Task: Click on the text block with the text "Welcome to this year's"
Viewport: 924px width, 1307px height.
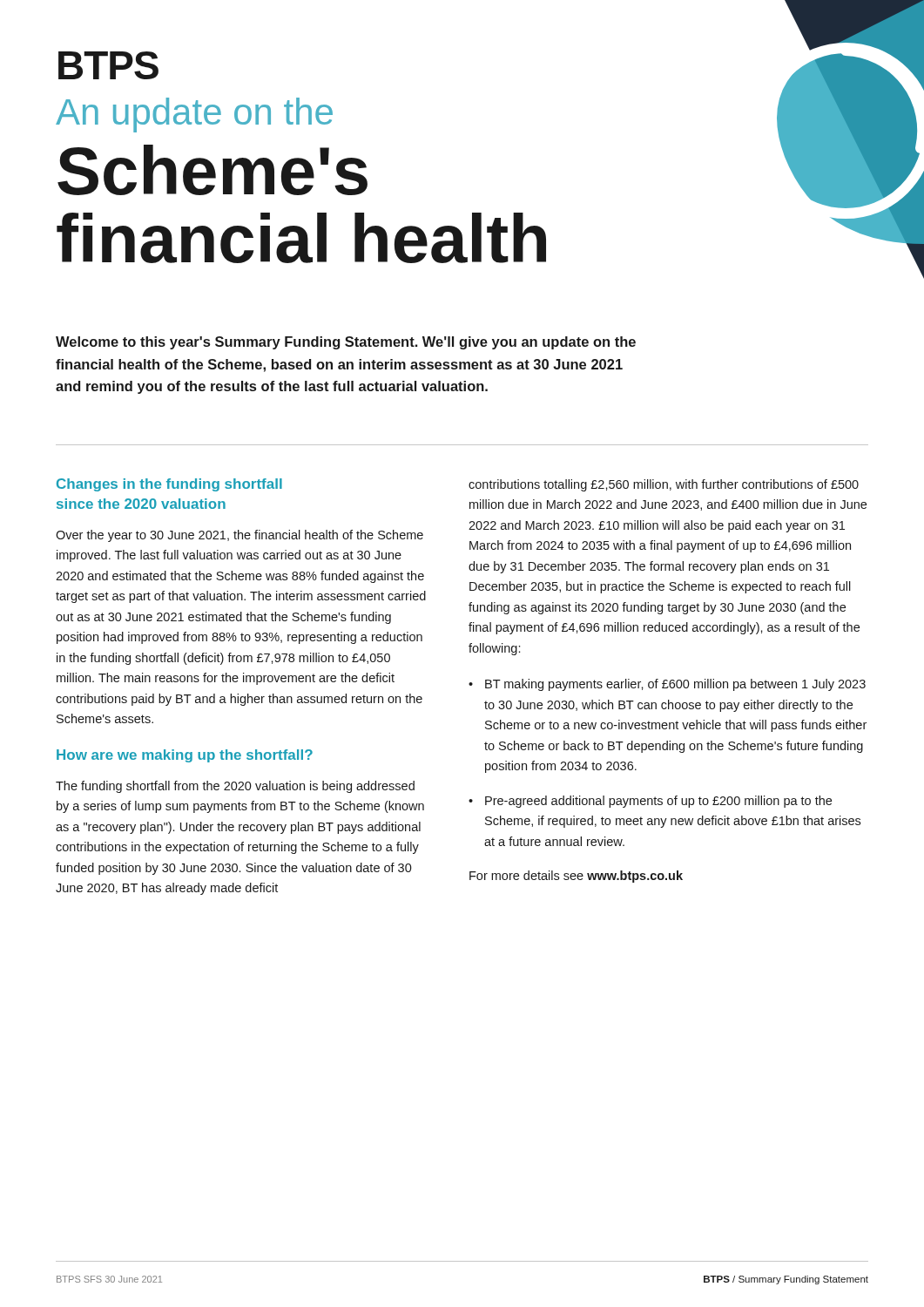Action: [346, 364]
